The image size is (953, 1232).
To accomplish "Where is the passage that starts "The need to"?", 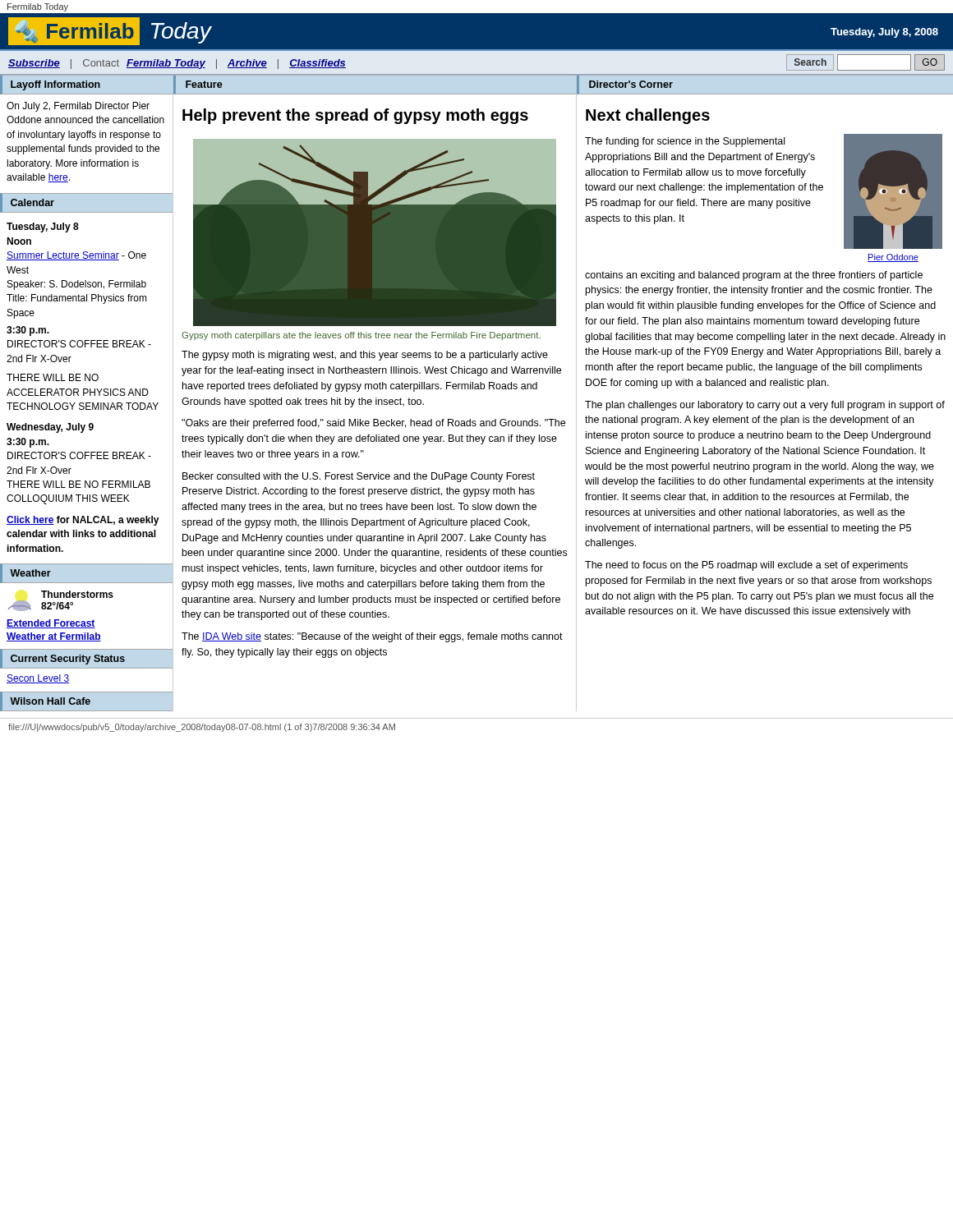I will pos(759,588).
